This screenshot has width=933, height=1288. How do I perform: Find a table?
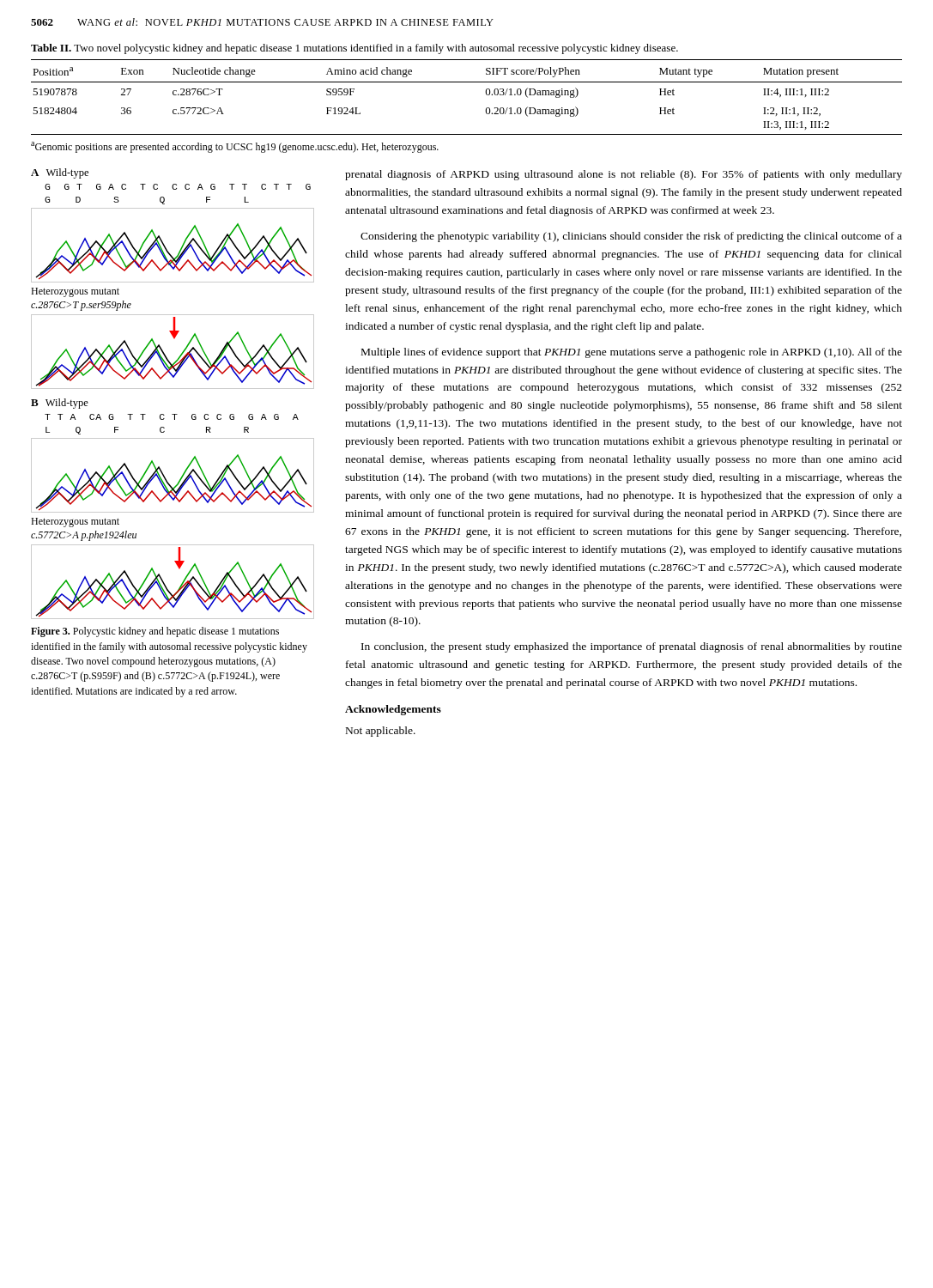pos(466,97)
